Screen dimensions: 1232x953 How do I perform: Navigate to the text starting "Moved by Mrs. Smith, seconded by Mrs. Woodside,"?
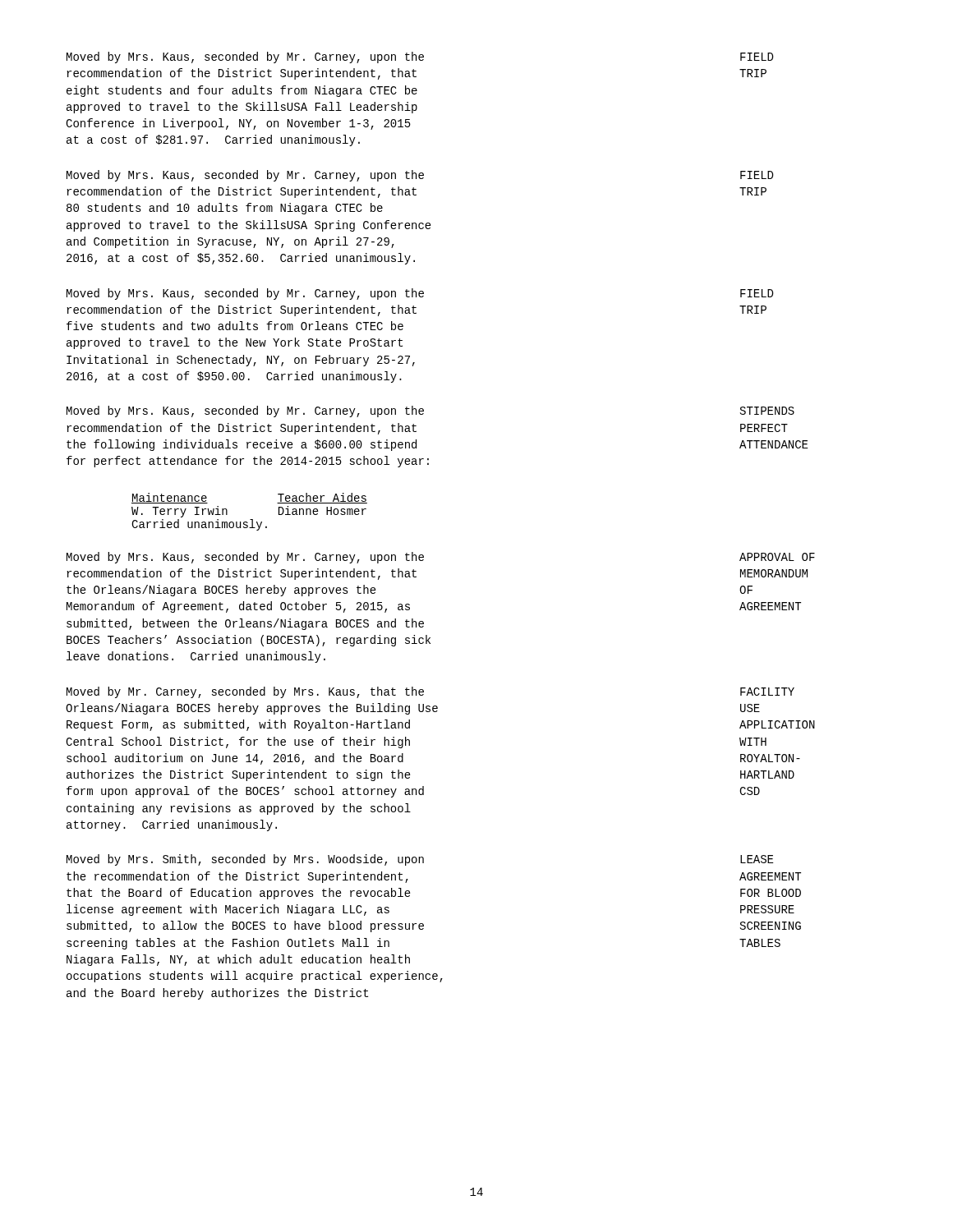coord(256,927)
